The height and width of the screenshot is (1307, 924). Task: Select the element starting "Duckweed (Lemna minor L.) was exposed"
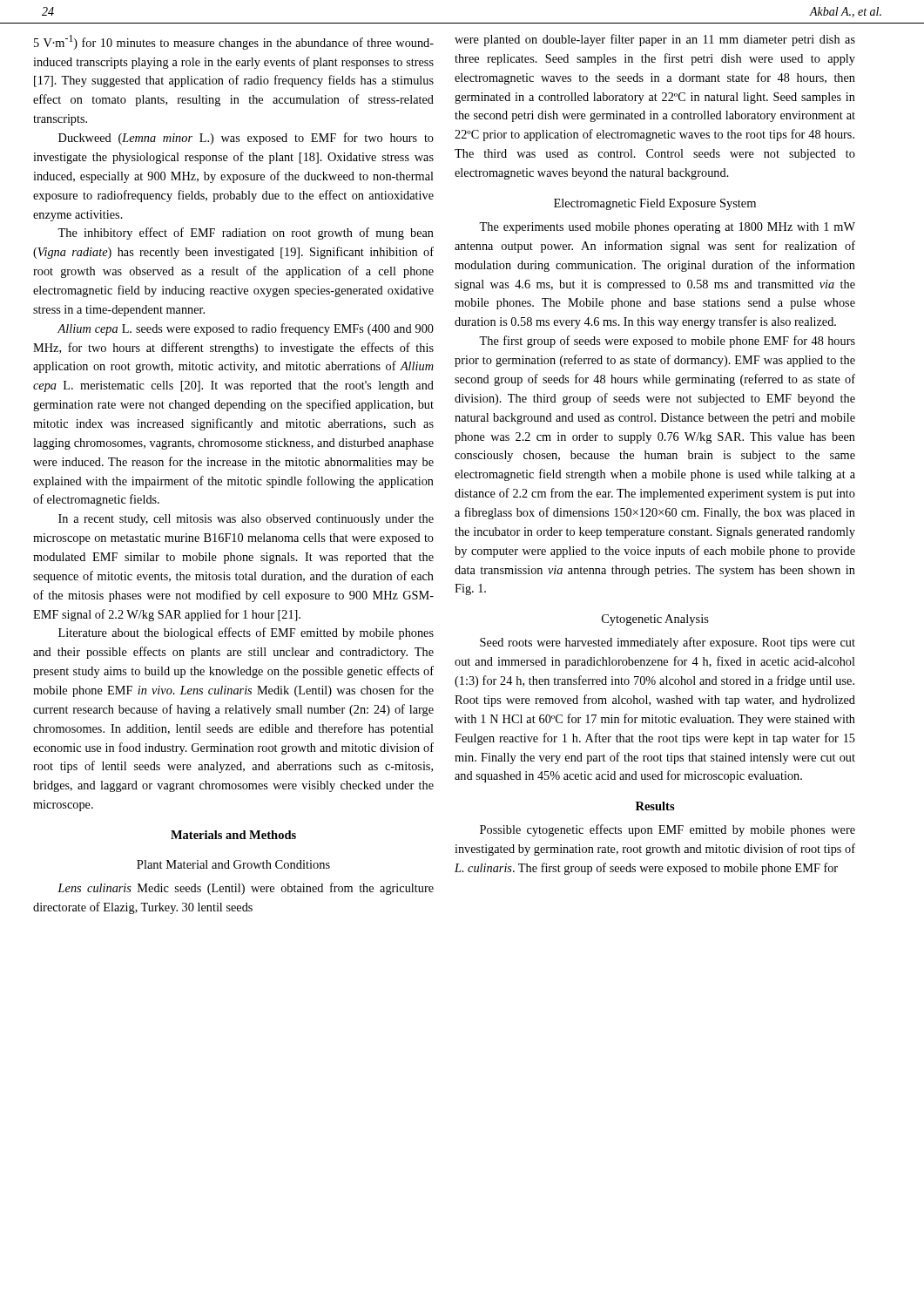coord(233,177)
